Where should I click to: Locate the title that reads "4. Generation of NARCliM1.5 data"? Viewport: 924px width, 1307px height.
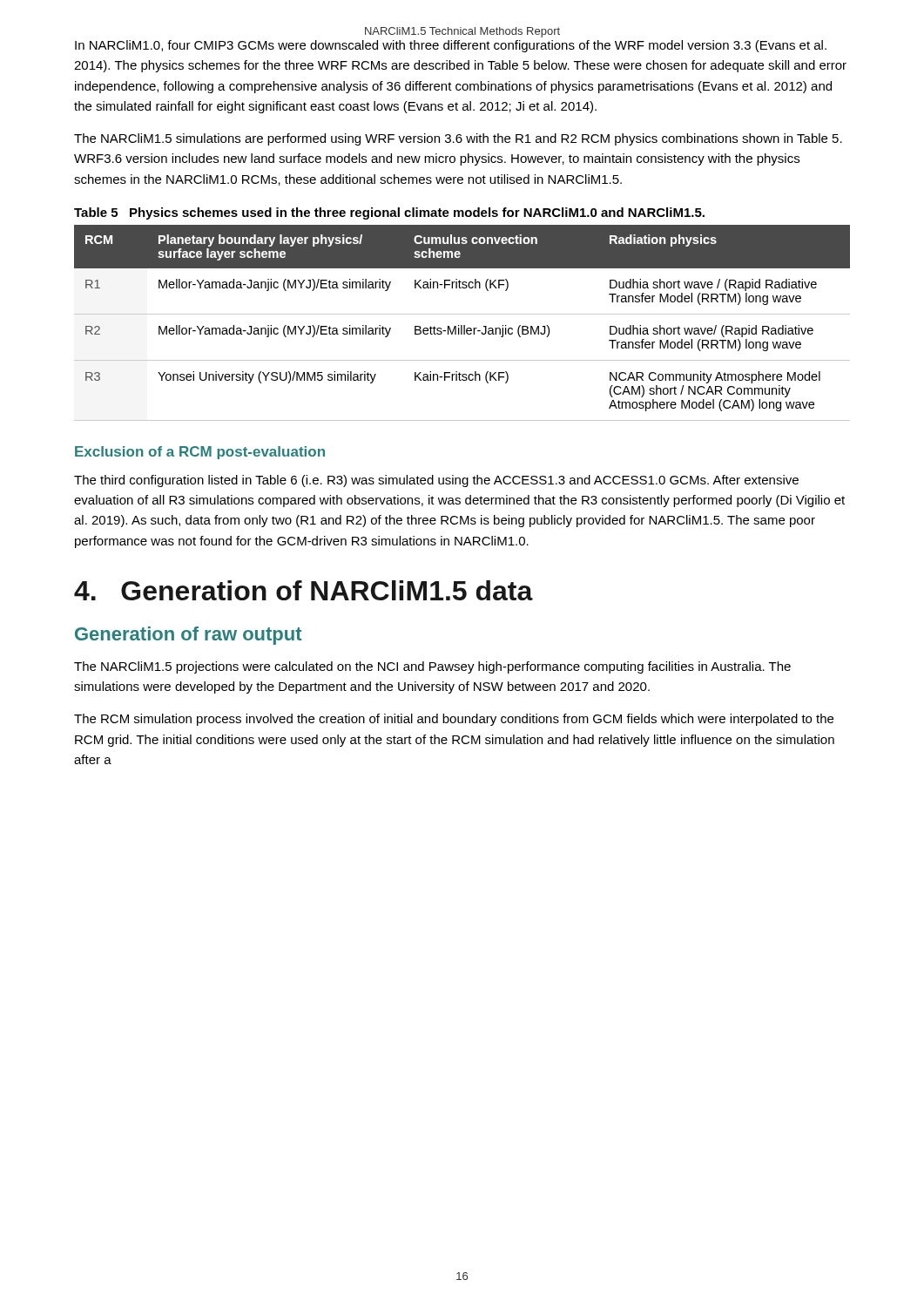[303, 591]
